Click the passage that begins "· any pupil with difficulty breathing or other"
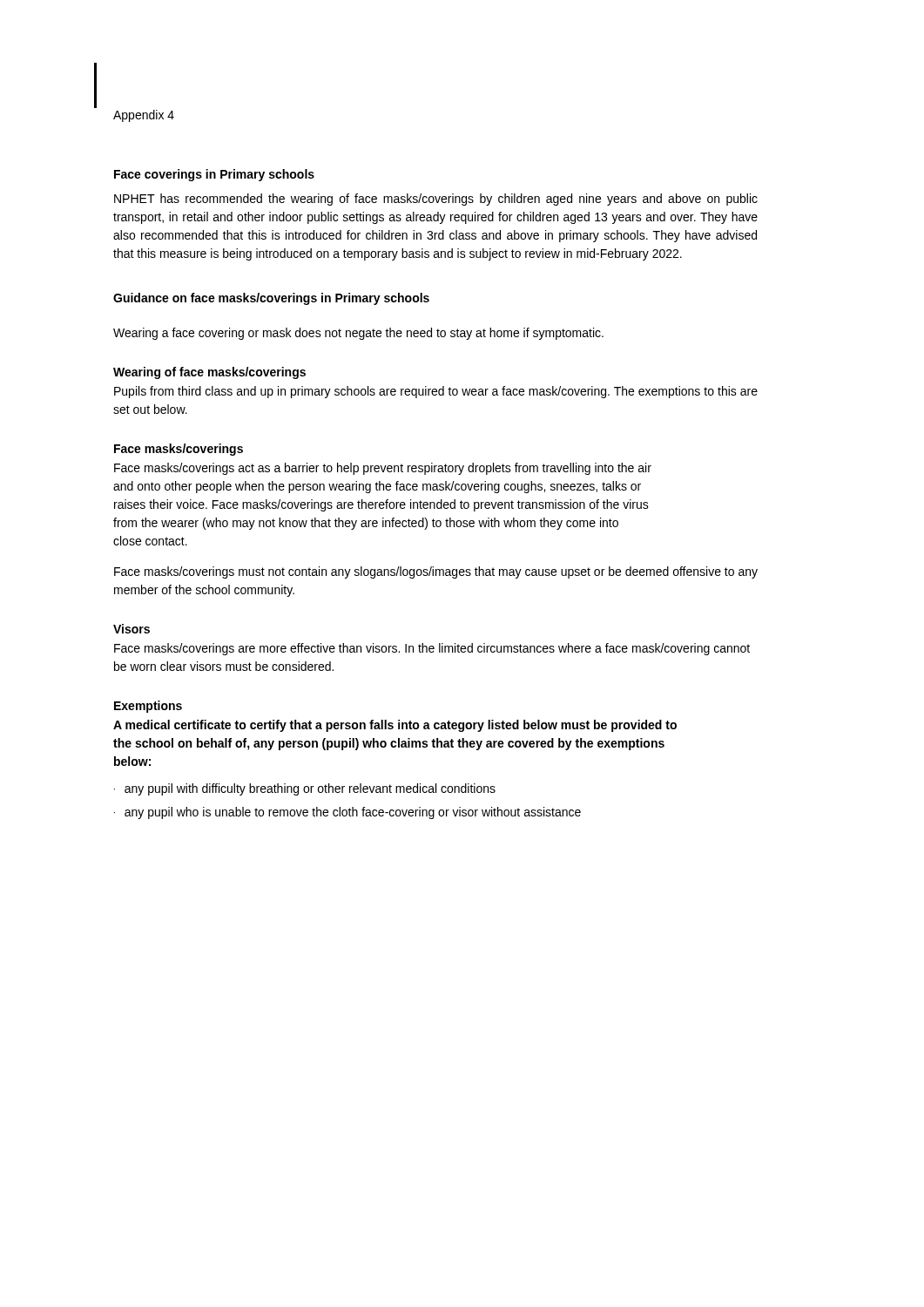This screenshot has height=1307, width=924. [304, 789]
